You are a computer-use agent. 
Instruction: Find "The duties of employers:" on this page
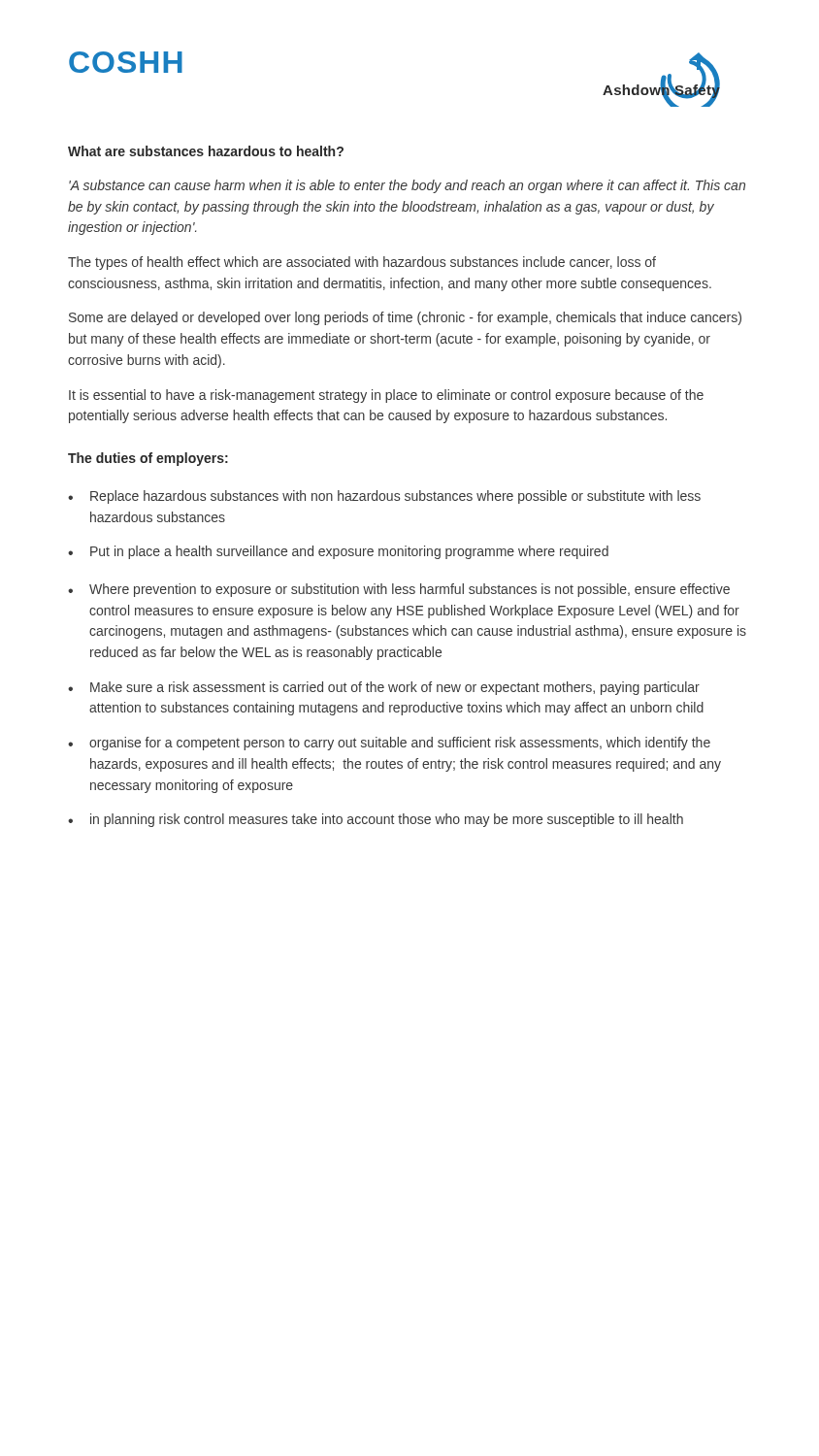pyautogui.click(x=148, y=458)
